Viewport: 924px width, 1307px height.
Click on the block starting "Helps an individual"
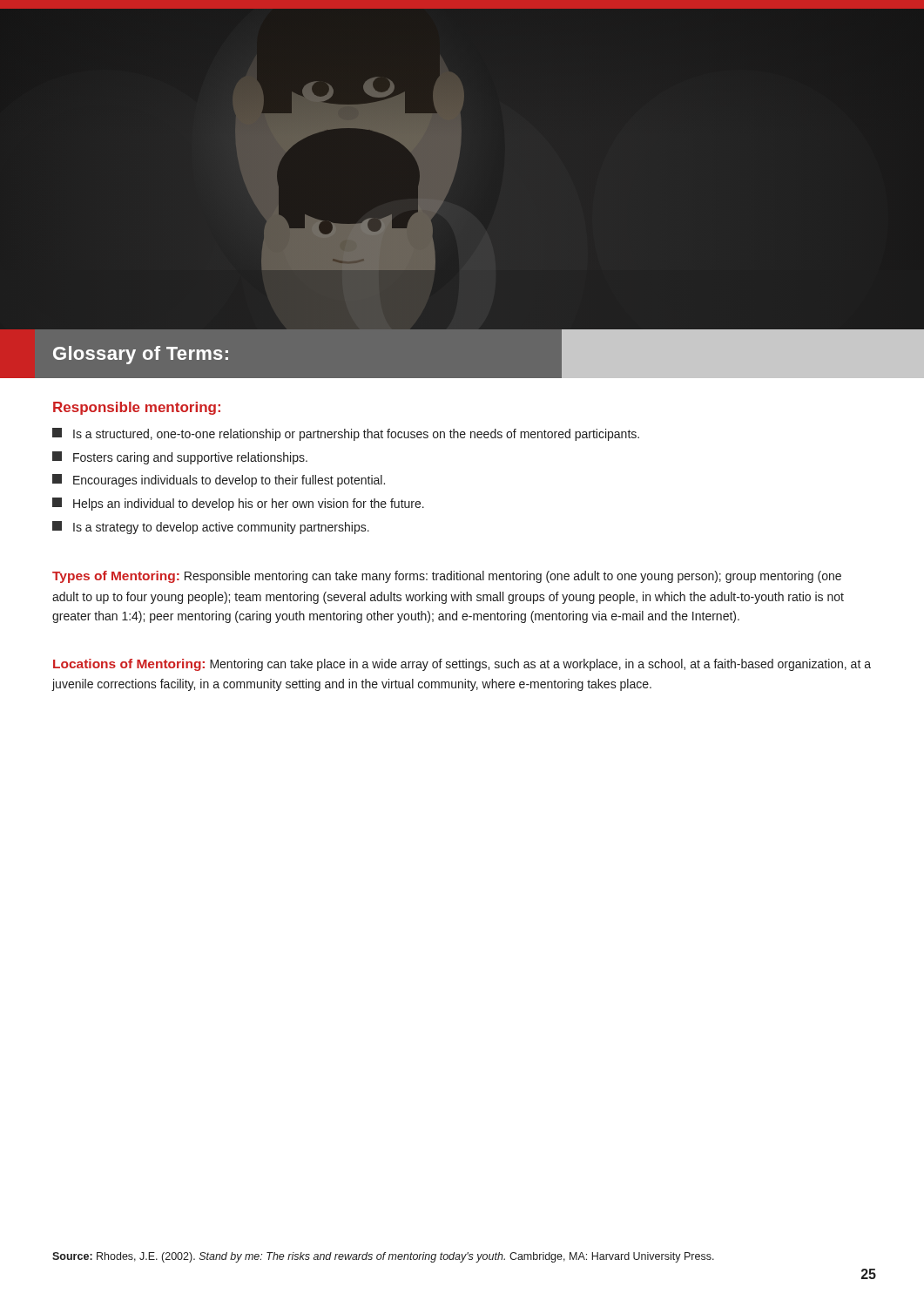point(238,504)
